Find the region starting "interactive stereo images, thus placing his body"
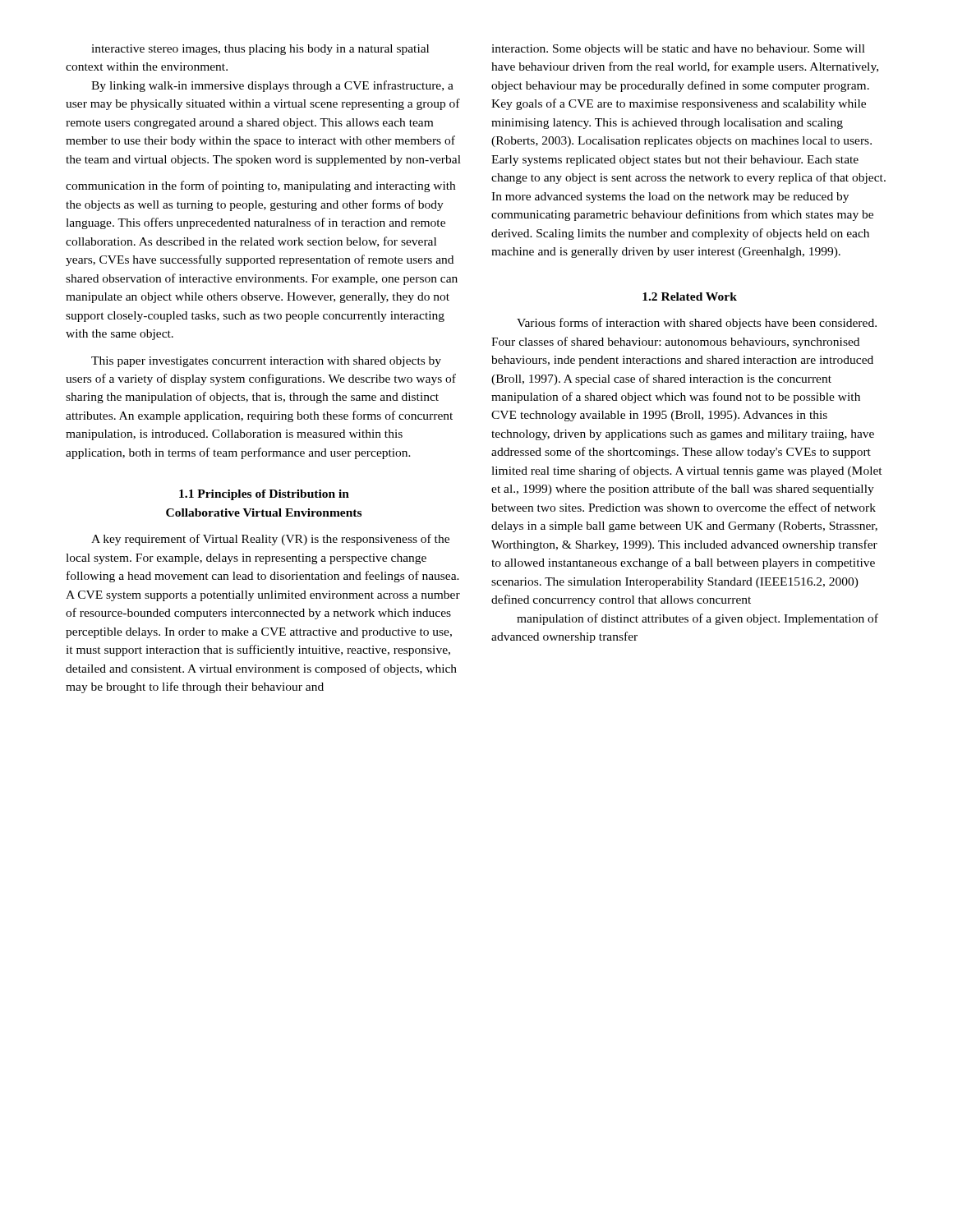 click(x=264, y=104)
